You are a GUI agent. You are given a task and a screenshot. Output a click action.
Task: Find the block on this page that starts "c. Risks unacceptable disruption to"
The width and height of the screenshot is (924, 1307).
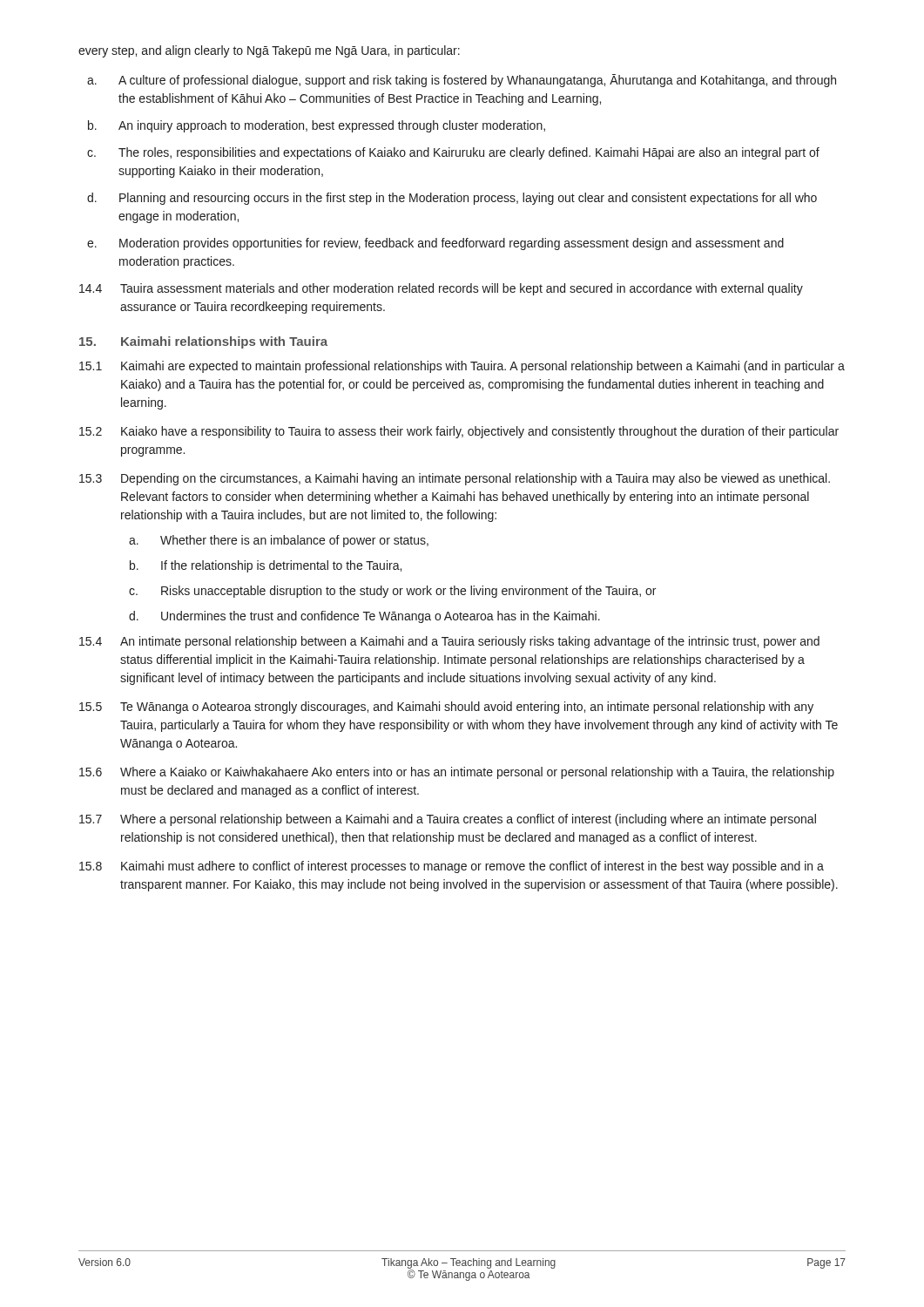pos(483,591)
